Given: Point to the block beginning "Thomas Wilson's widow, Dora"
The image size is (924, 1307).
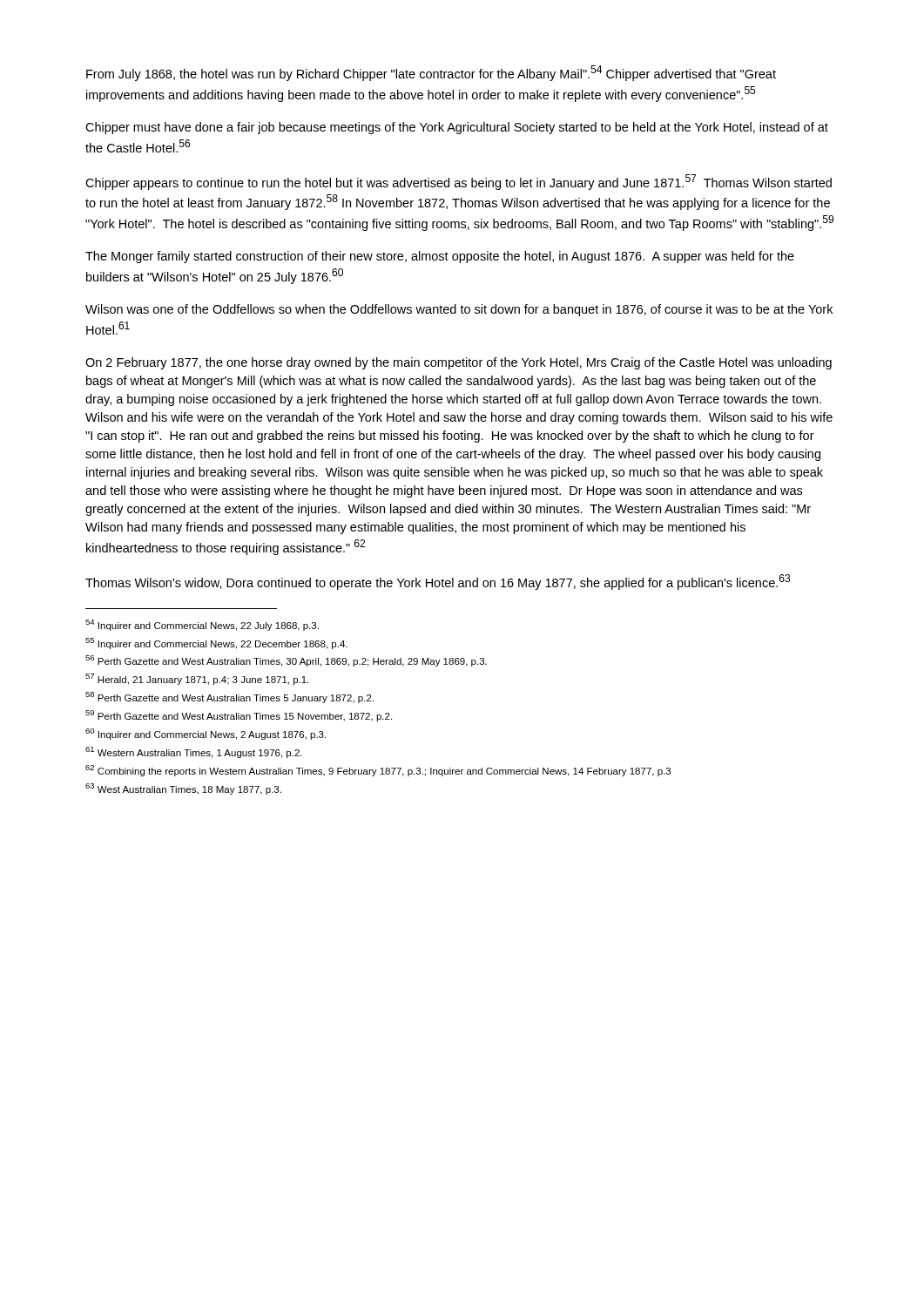Looking at the screenshot, I should click(x=438, y=581).
